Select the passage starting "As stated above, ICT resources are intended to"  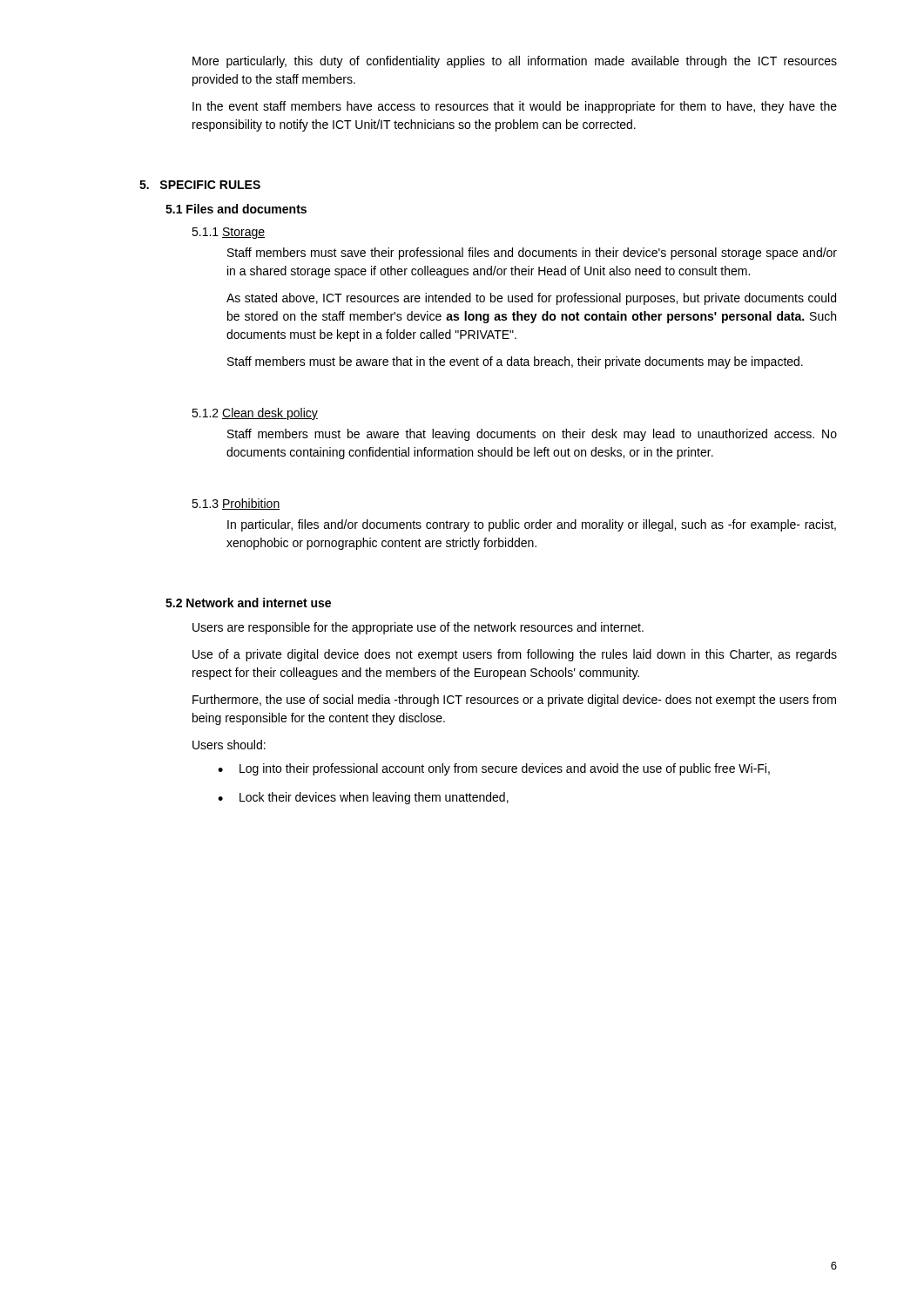[532, 317]
